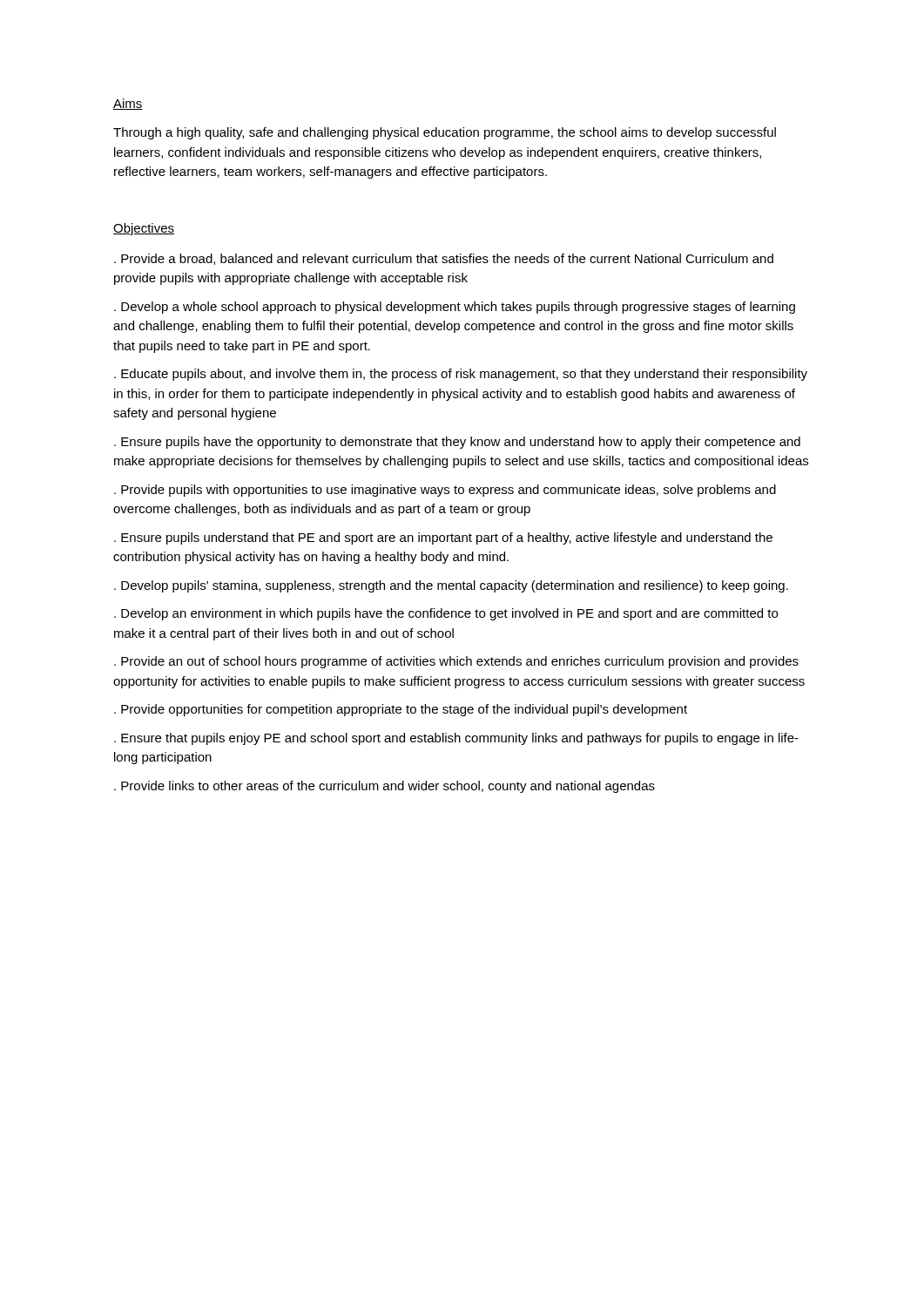Find the list item containing ". Ensure that pupils enjoy PE"
Viewport: 924px width, 1307px height.
(456, 747)
